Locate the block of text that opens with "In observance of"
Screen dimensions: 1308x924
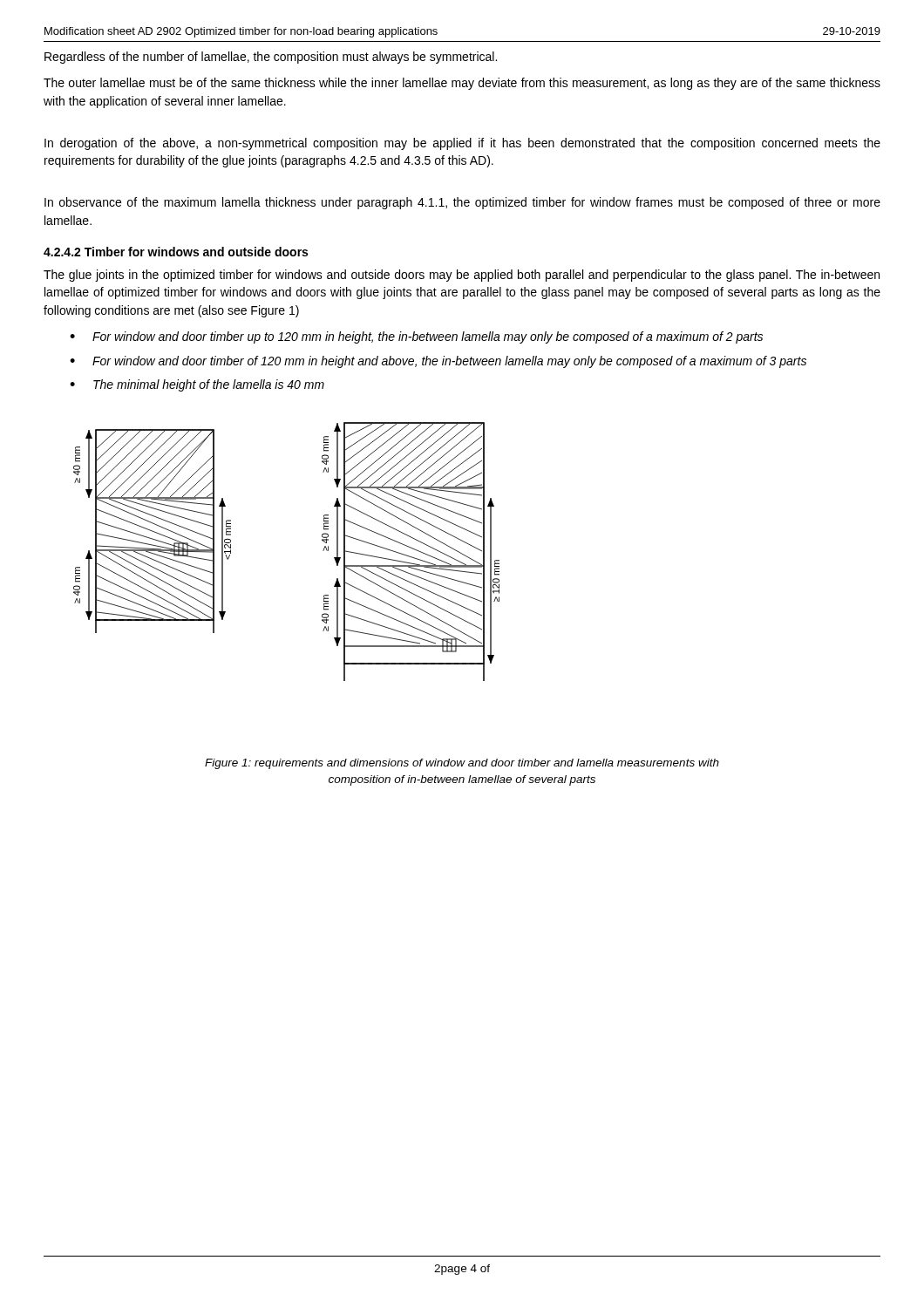[462, 212]
